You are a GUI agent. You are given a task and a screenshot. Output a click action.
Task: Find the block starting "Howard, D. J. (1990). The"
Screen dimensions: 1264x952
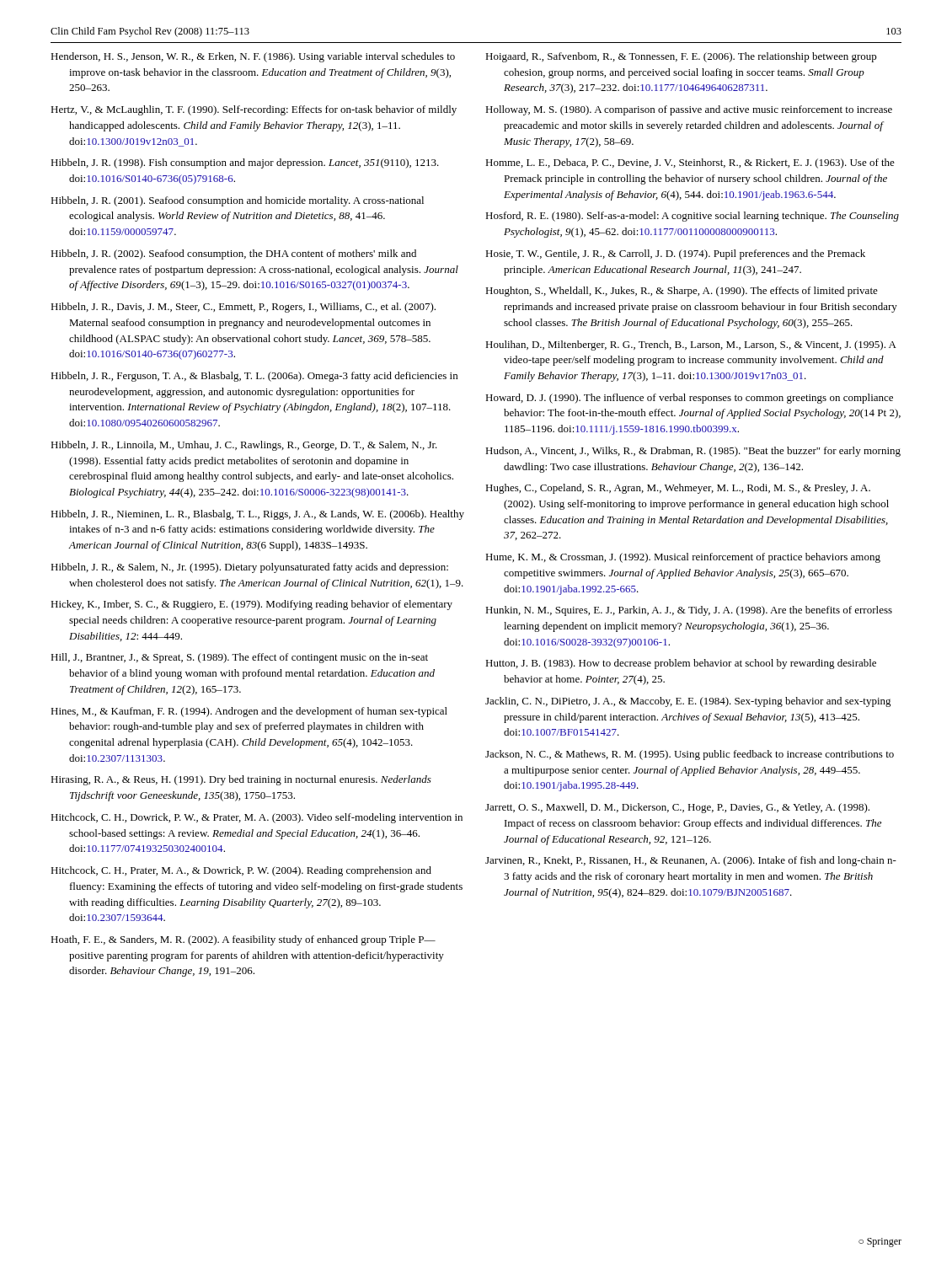[x=693, y=413]
